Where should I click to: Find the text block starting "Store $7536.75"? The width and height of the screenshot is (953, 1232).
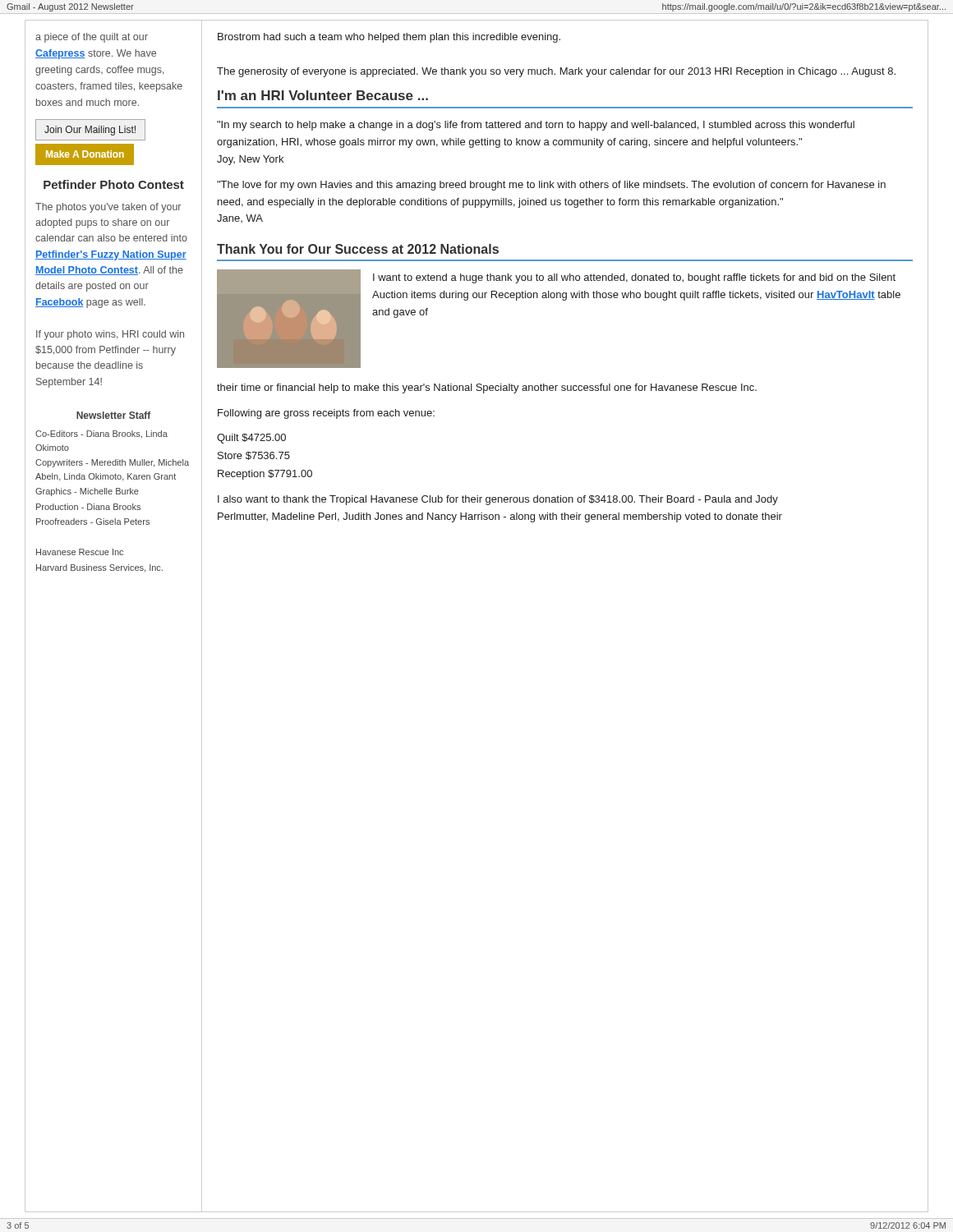[x=253, y=455]
